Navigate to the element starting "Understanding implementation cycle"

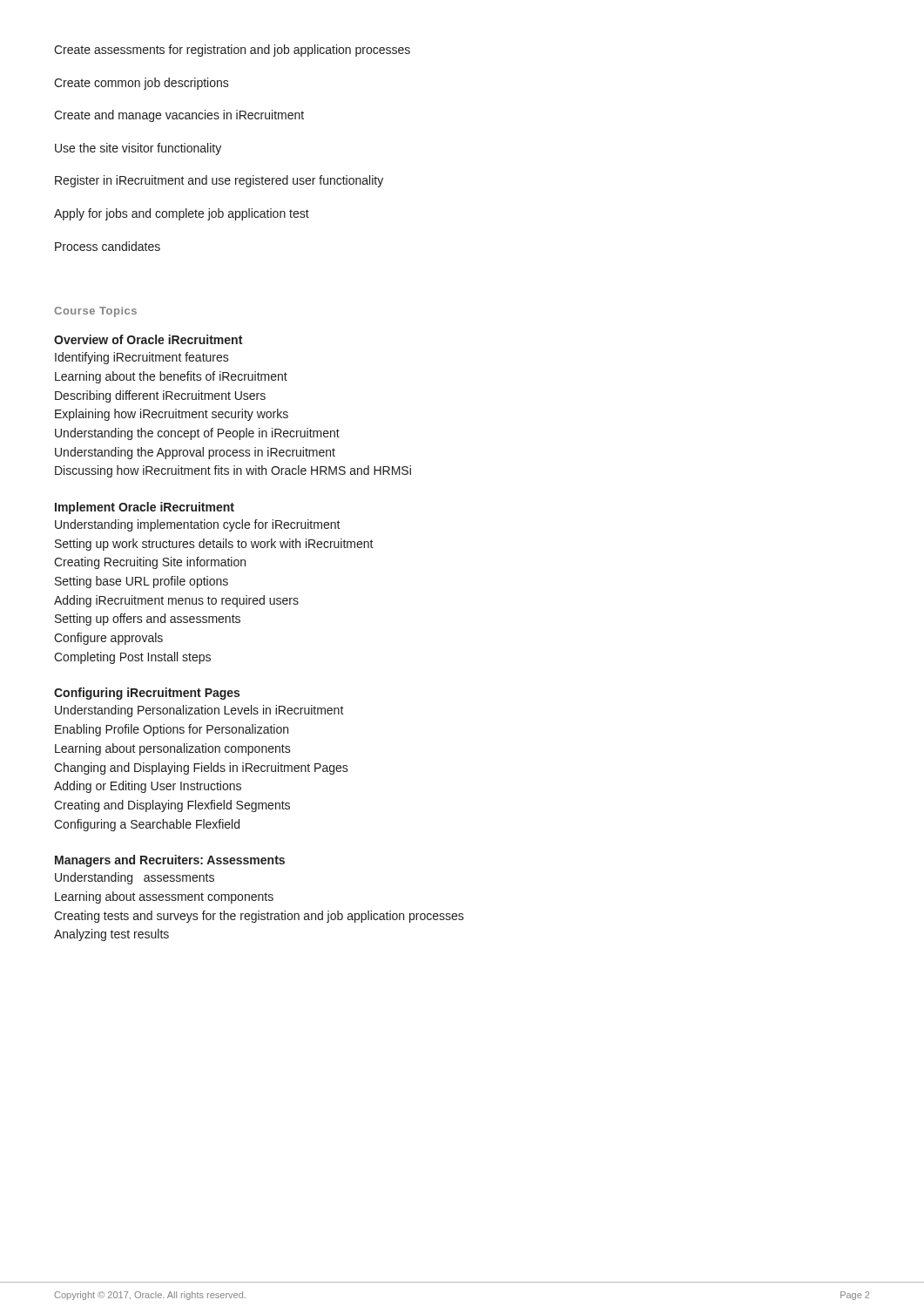point(198,525)
